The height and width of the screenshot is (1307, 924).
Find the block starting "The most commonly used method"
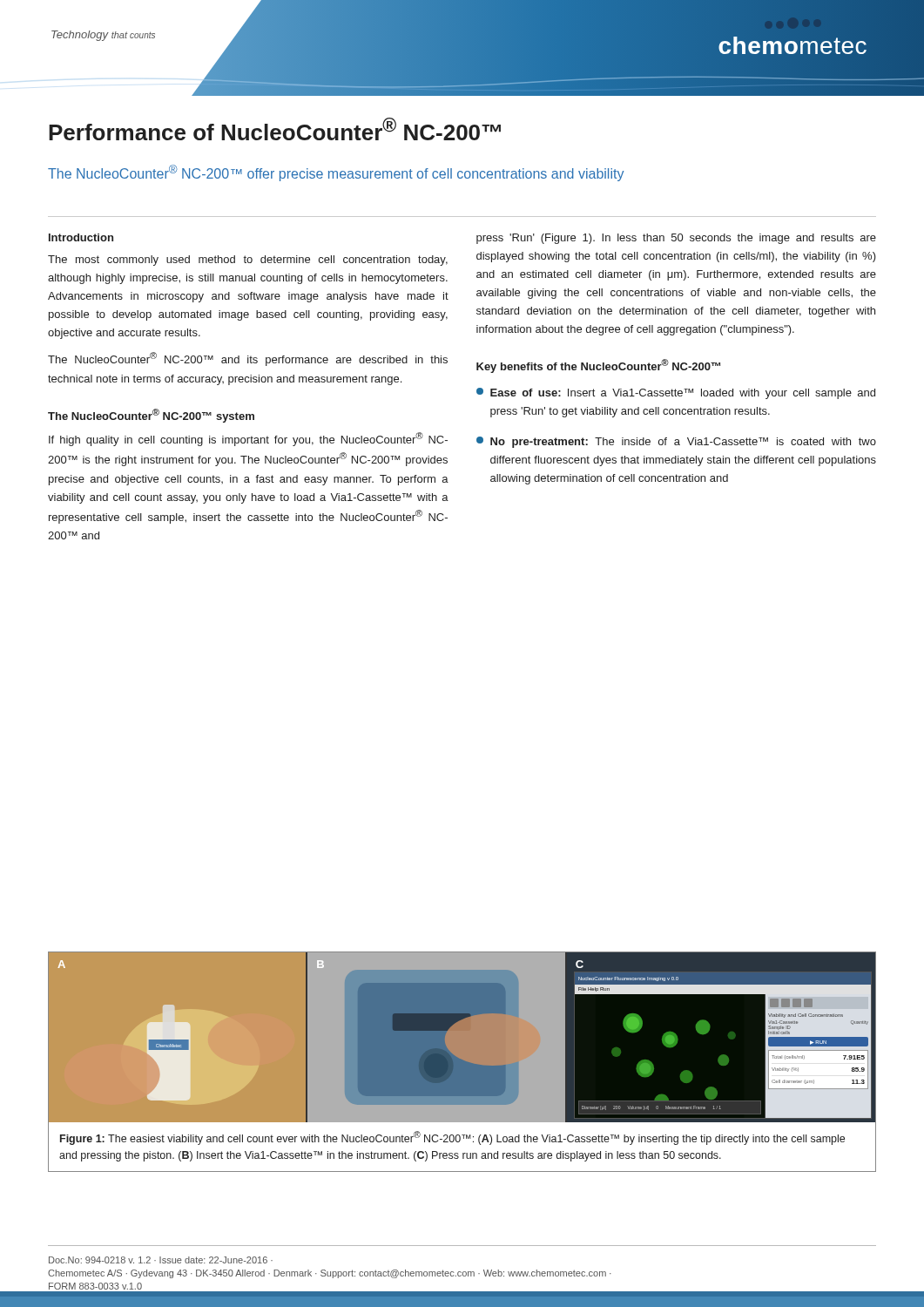click(248, 319)
